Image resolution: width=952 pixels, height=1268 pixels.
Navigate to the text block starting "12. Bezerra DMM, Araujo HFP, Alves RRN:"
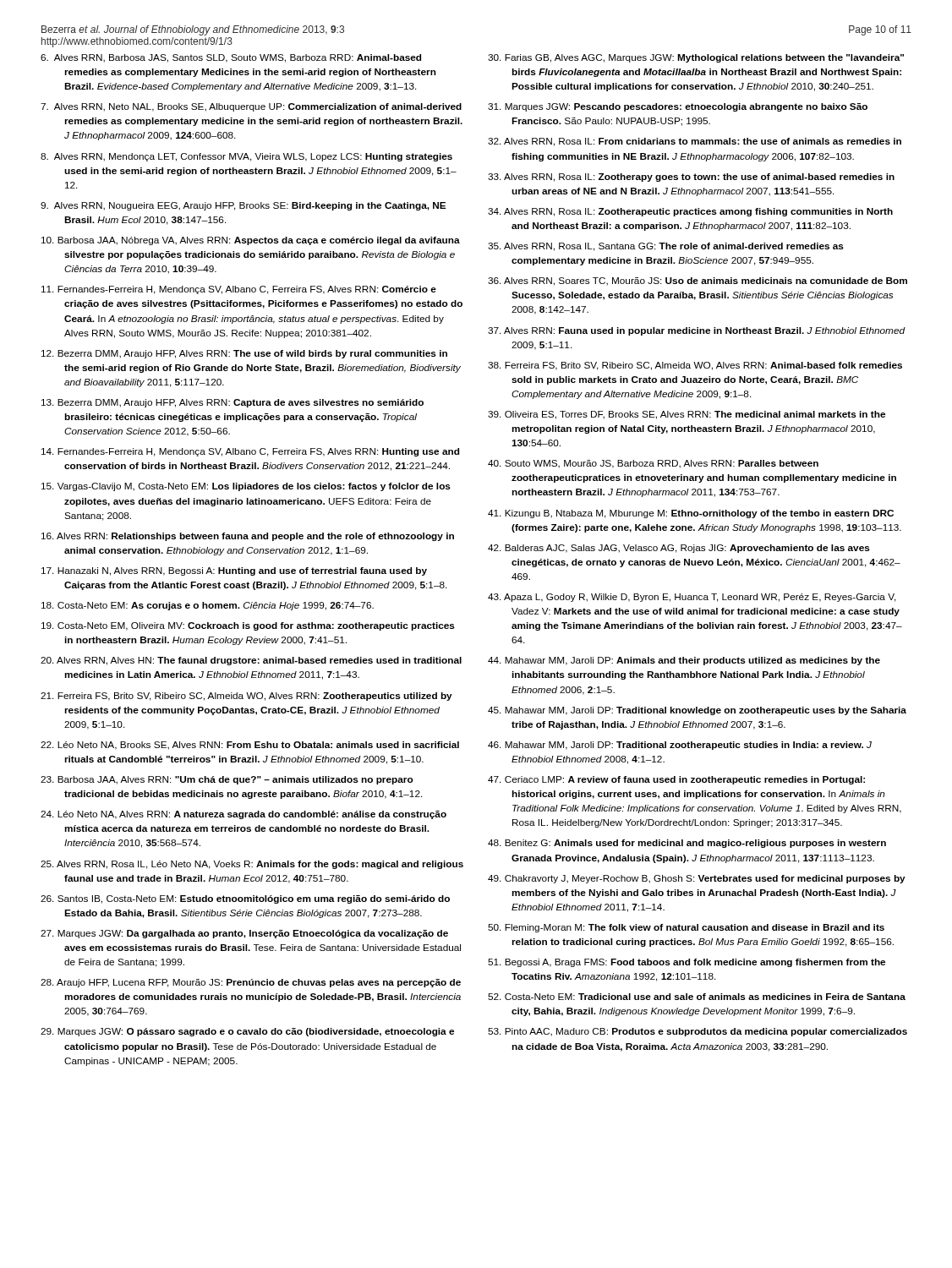tap(251, 368)
